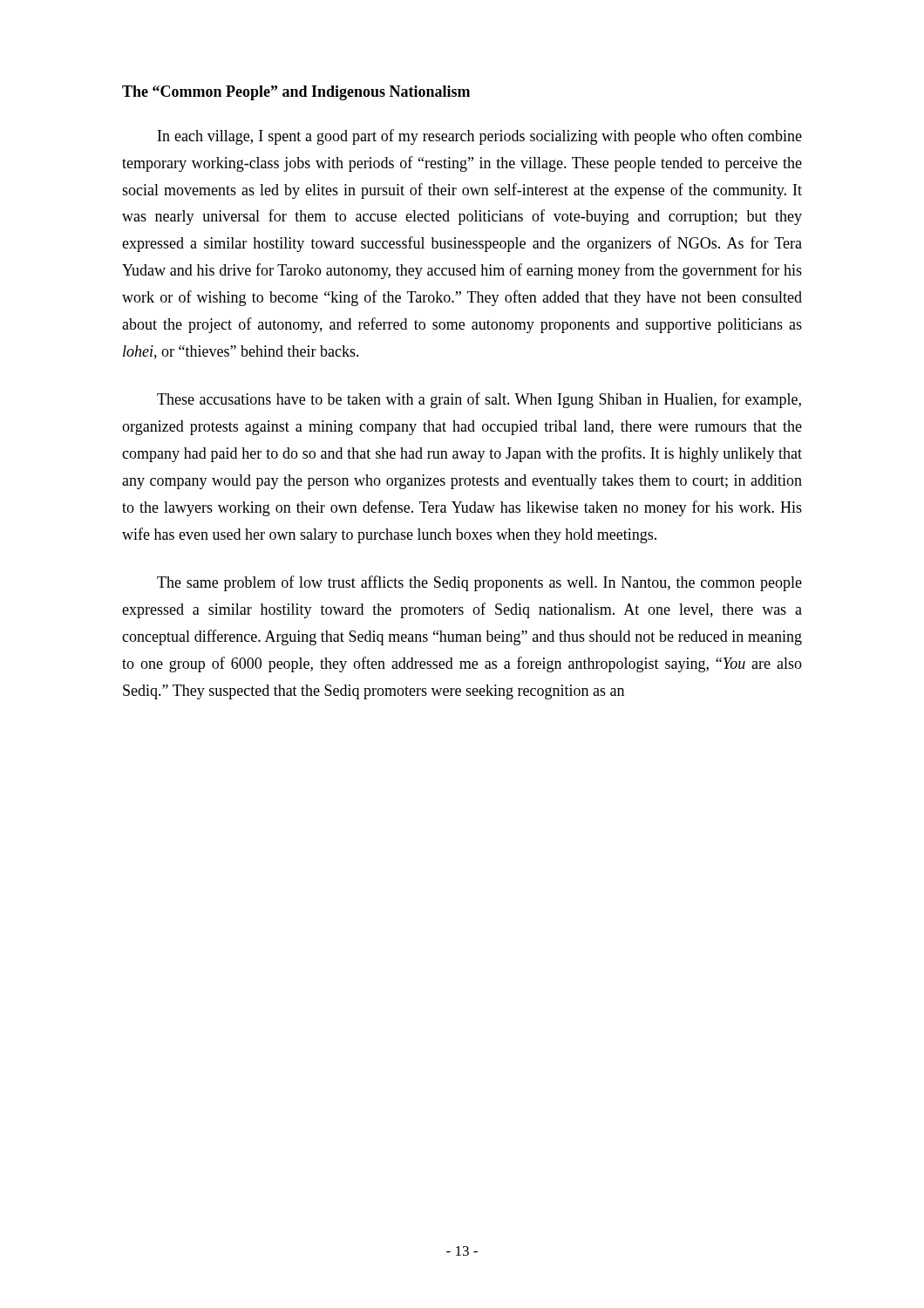Navigate to the block starting "In each village, I spent a"
Image resolution: width=924 pixels, height=1308 pixels.
tap(462, 244)
